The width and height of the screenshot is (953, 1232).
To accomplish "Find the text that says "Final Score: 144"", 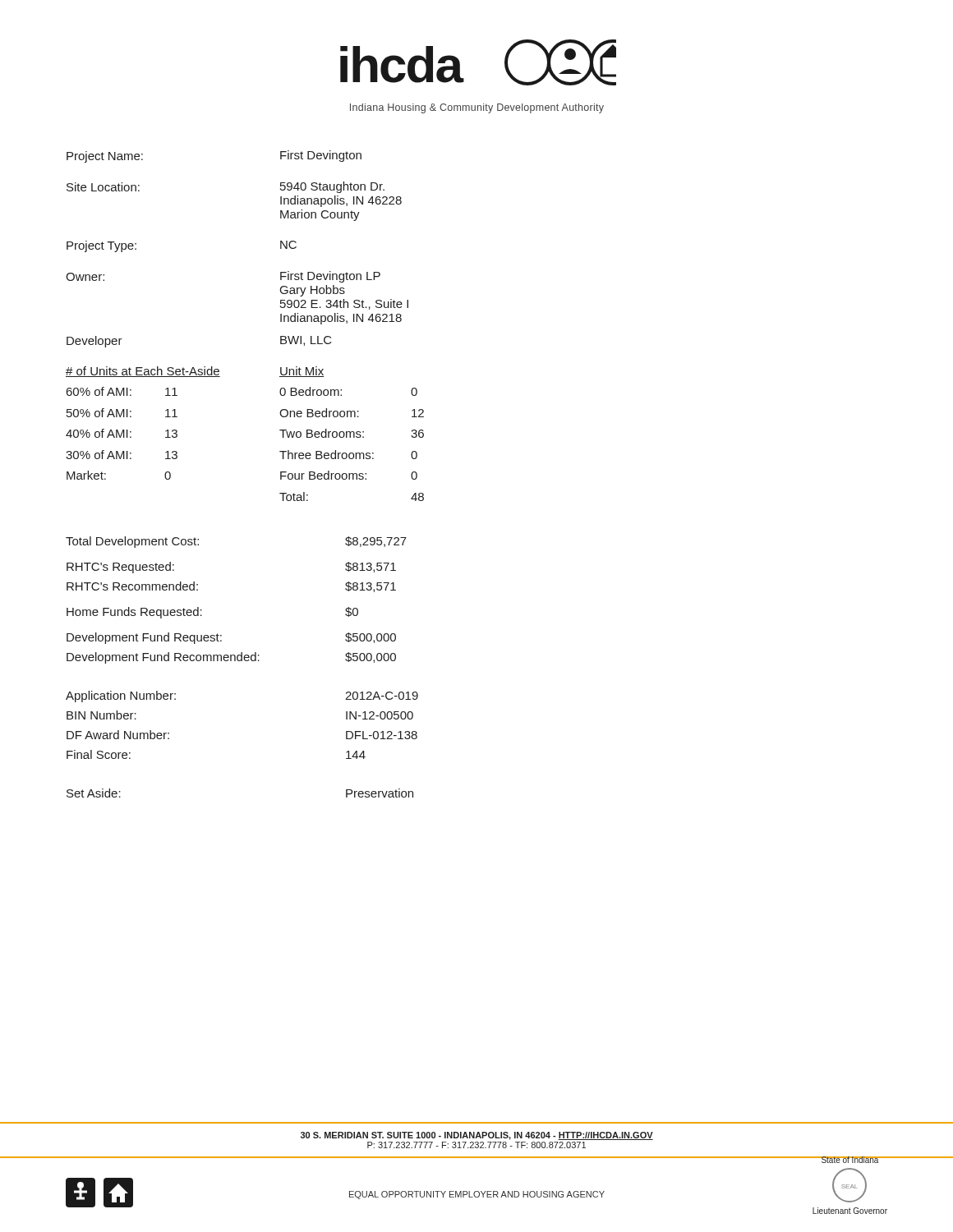I will pyautogui.click(x=100, y=754).
